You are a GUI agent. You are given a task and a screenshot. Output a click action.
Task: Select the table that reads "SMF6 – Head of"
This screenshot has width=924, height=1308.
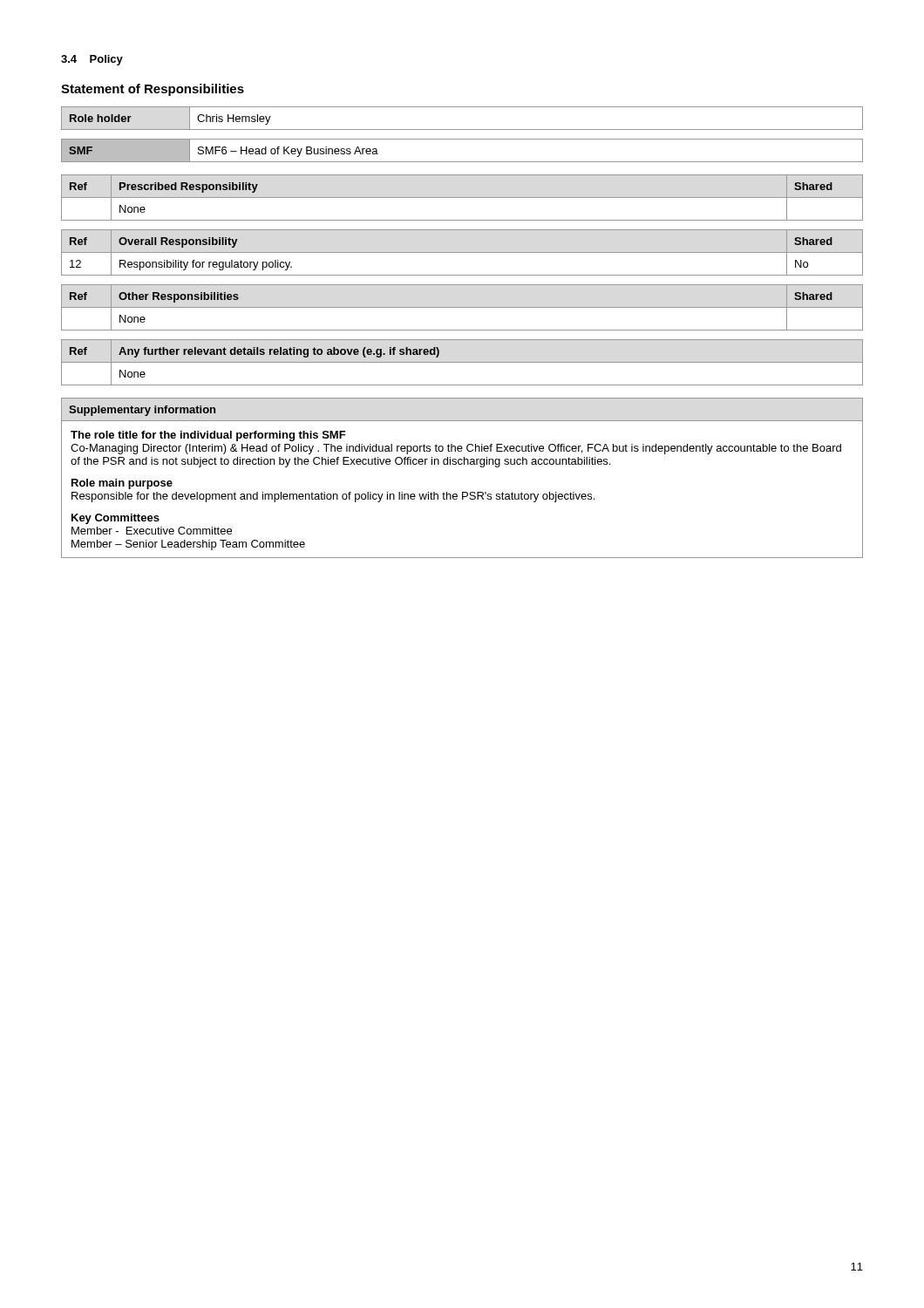click(462, 150)
